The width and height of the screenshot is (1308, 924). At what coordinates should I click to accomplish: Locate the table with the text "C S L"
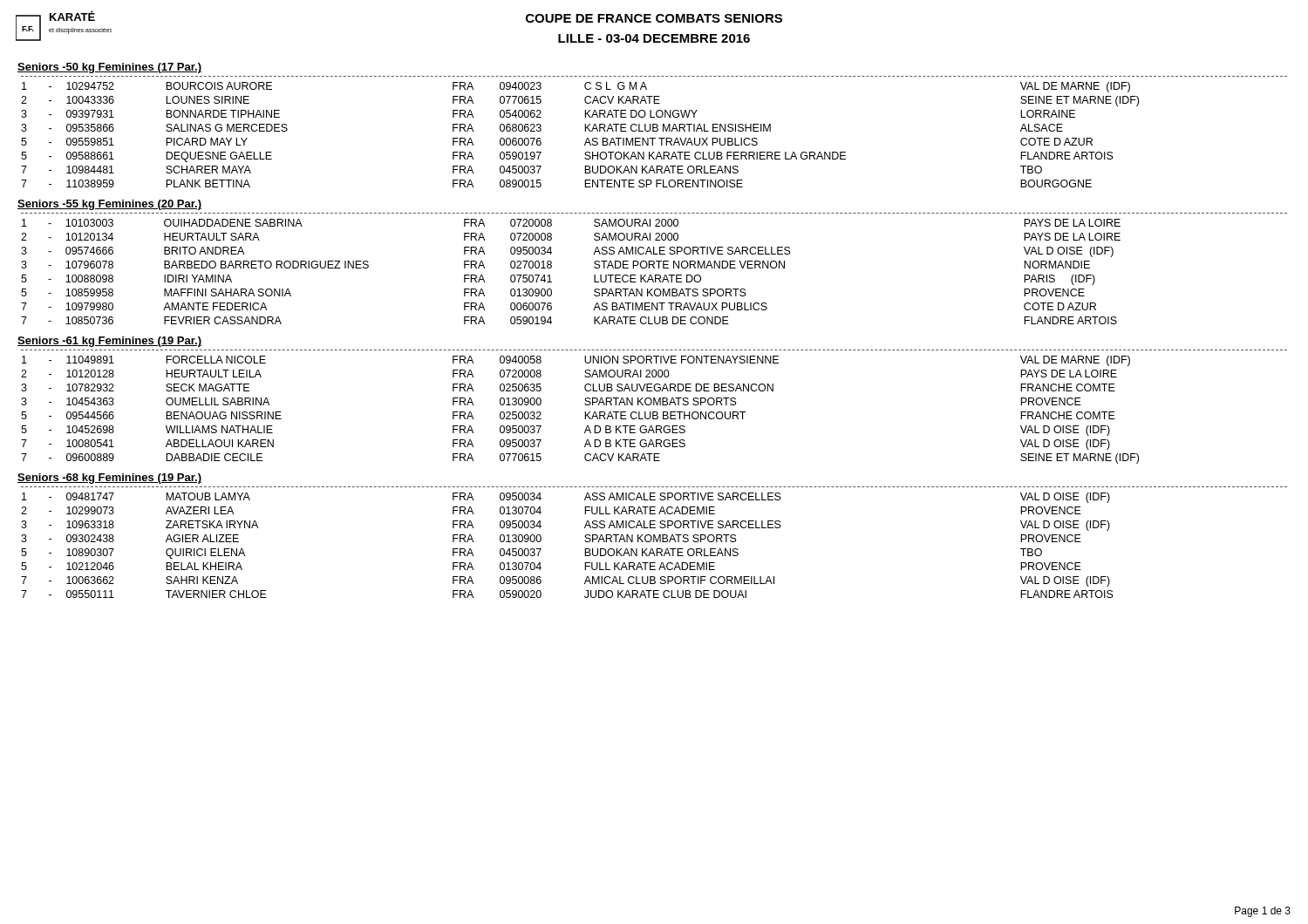pyautogui.click(x=654, y=132)
